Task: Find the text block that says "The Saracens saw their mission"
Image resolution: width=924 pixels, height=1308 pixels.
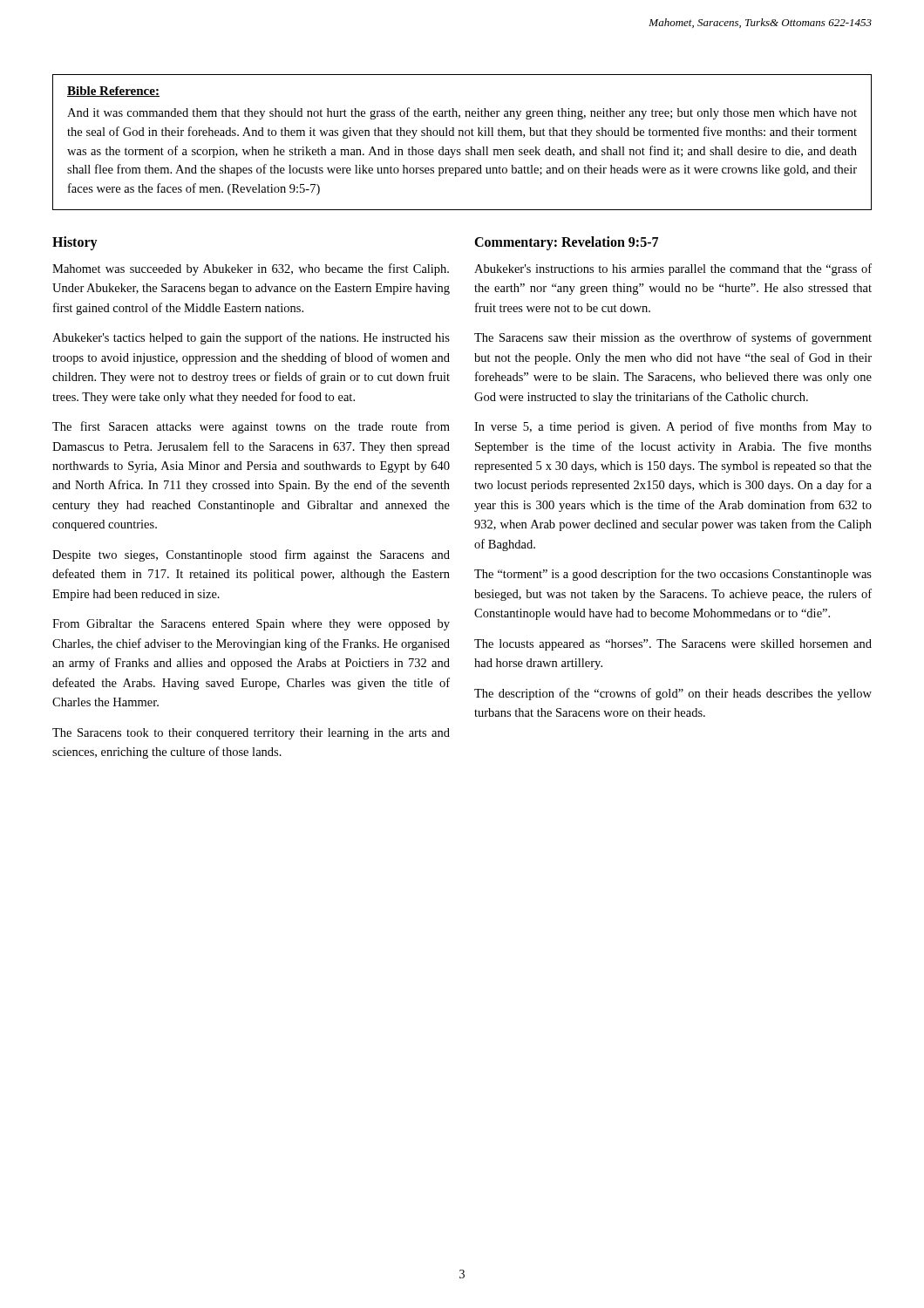Action: 673,367
